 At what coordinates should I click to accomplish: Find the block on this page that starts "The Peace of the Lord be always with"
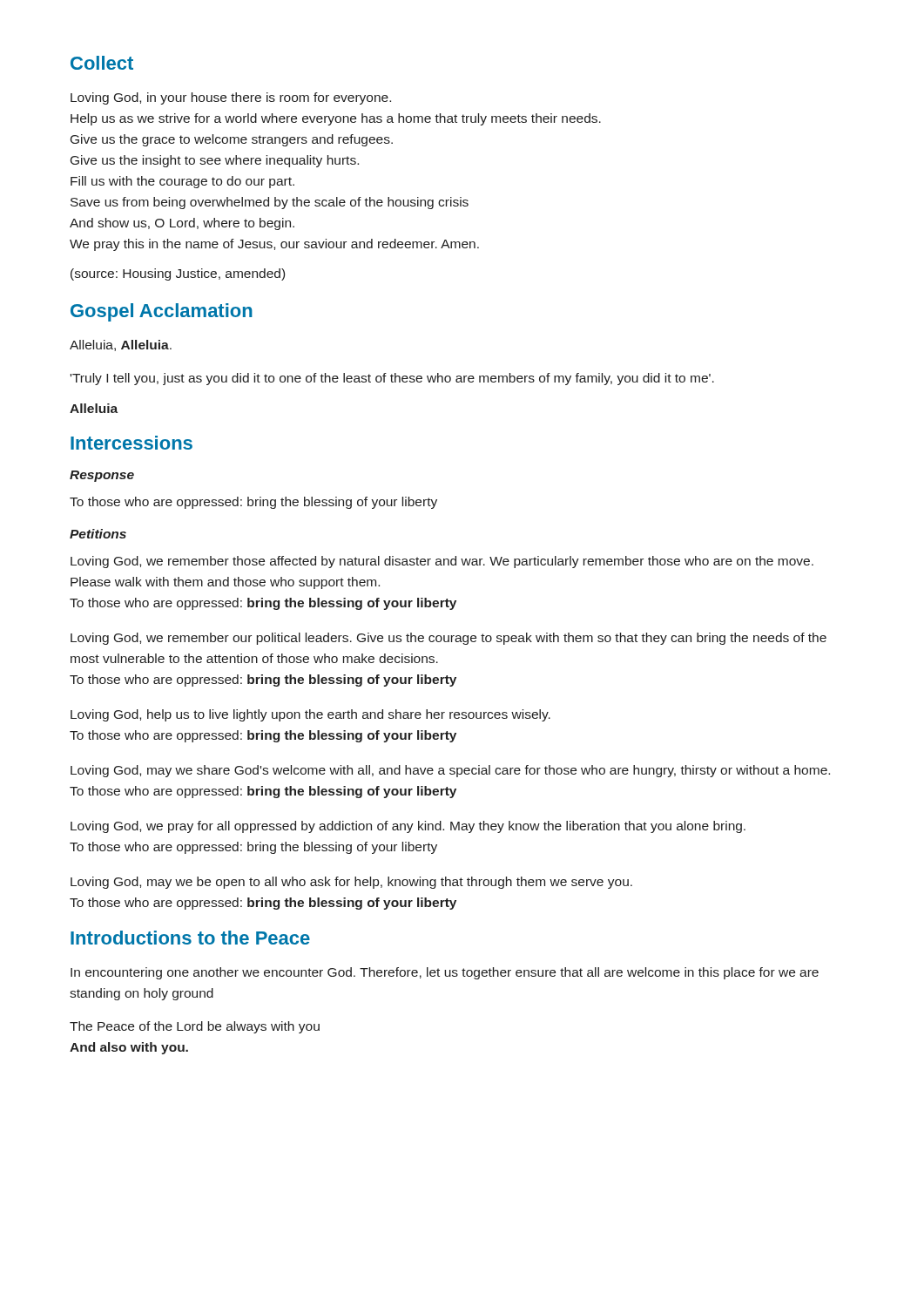click(195, 1037)
